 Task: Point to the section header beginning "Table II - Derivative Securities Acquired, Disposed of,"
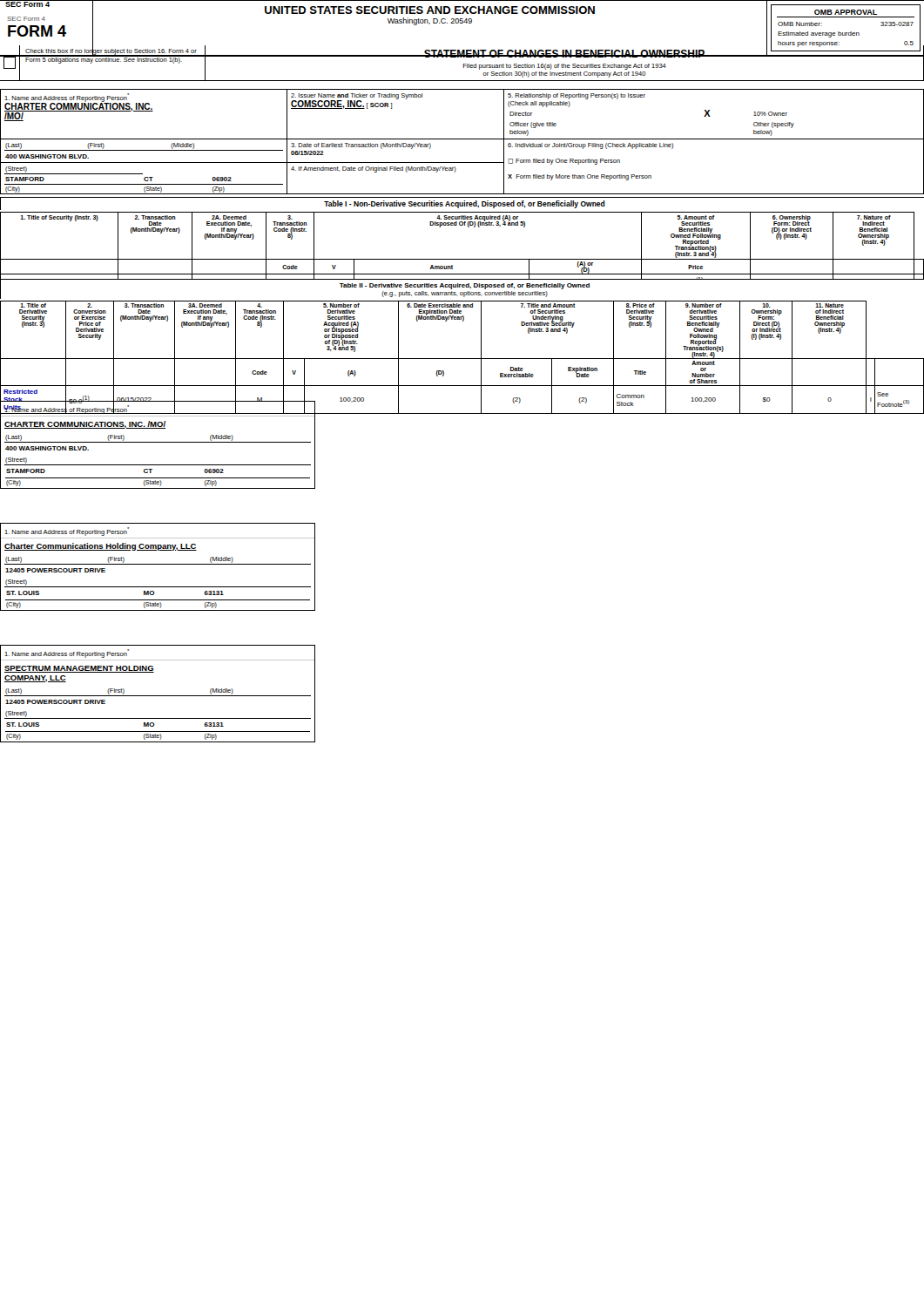465,289
